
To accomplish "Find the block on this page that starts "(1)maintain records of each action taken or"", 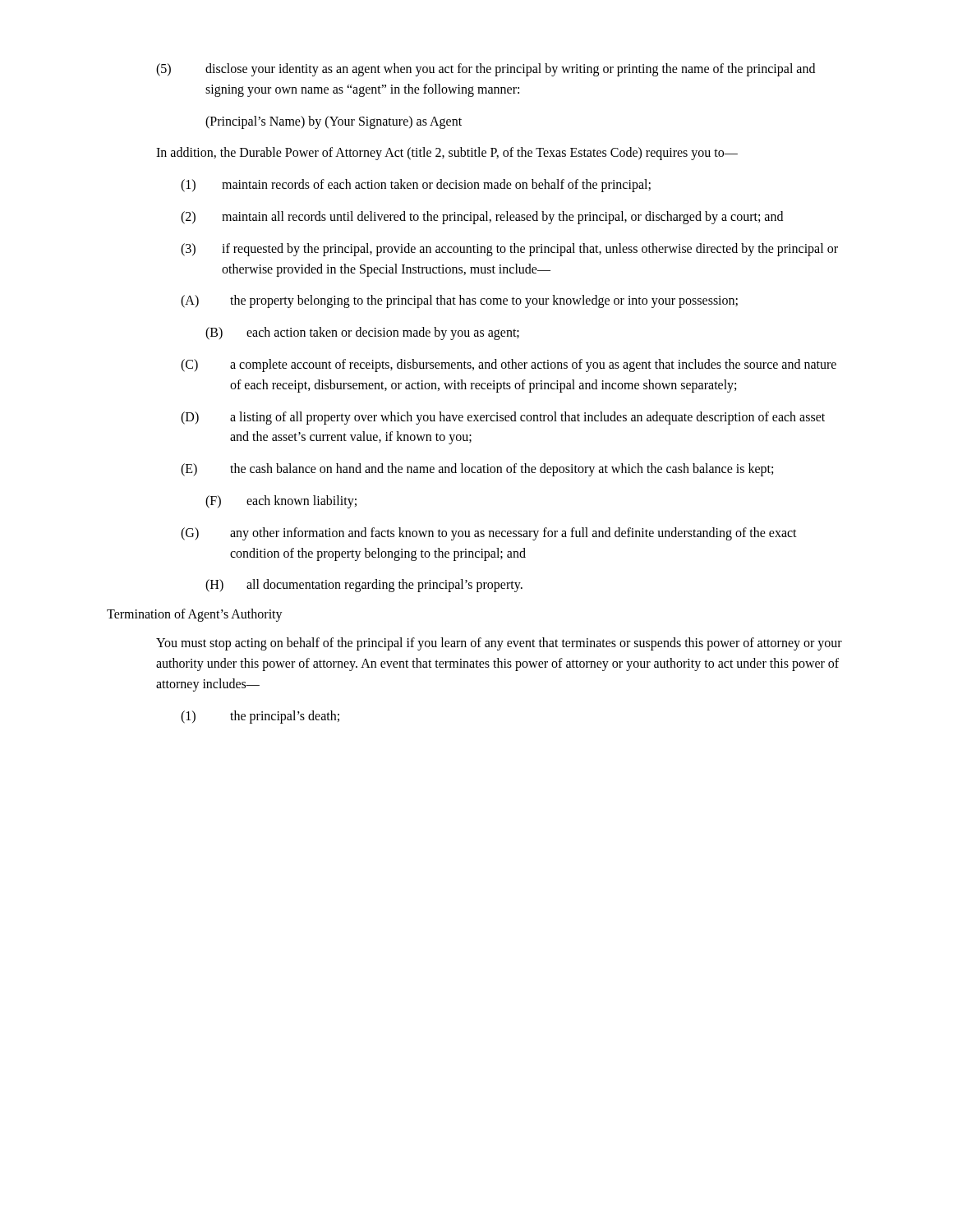I will pos(513,185).
